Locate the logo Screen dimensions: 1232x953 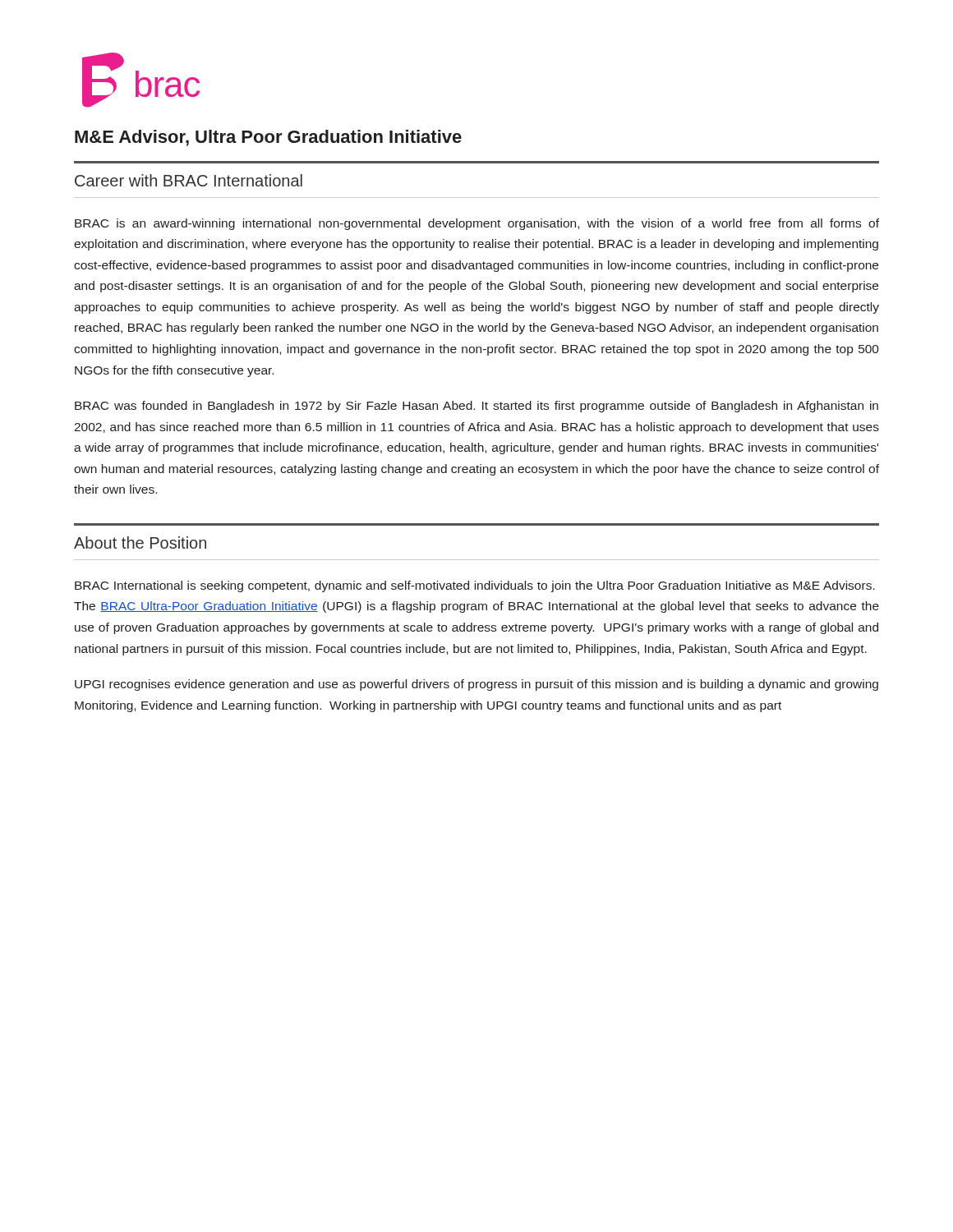pos(476,80)
